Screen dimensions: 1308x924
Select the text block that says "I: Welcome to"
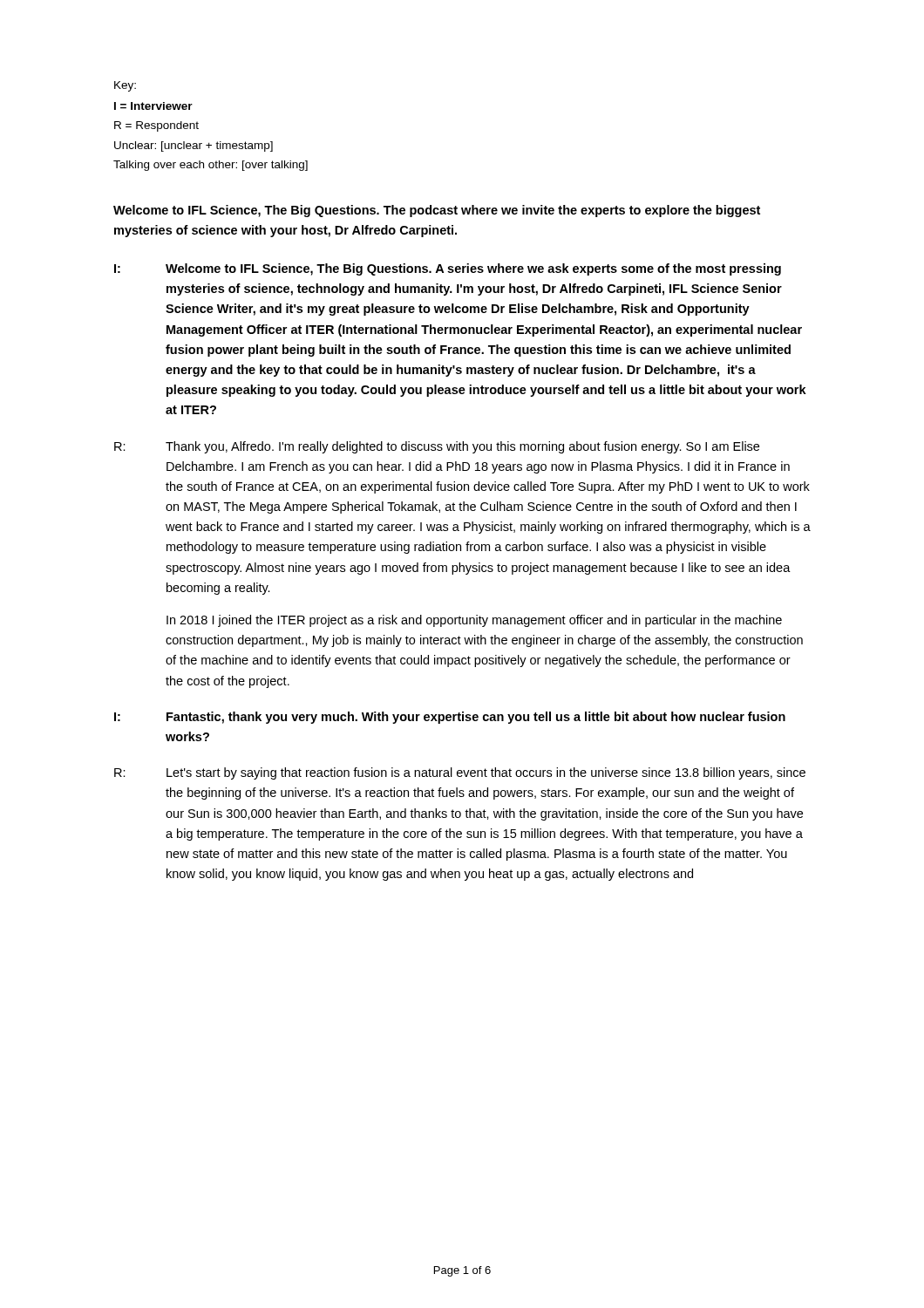click(462, 340)
